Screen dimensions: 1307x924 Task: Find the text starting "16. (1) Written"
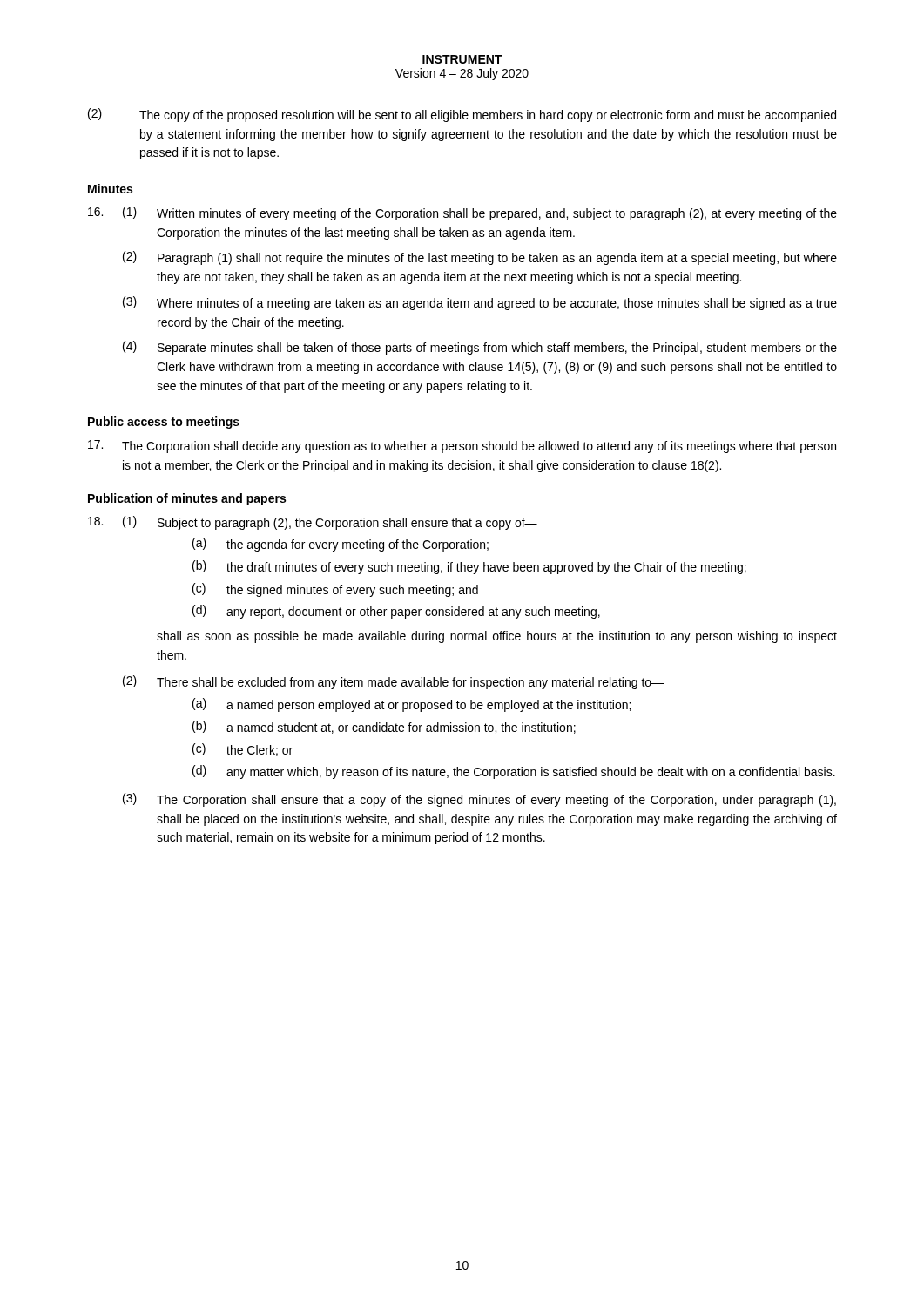(462, 224)
